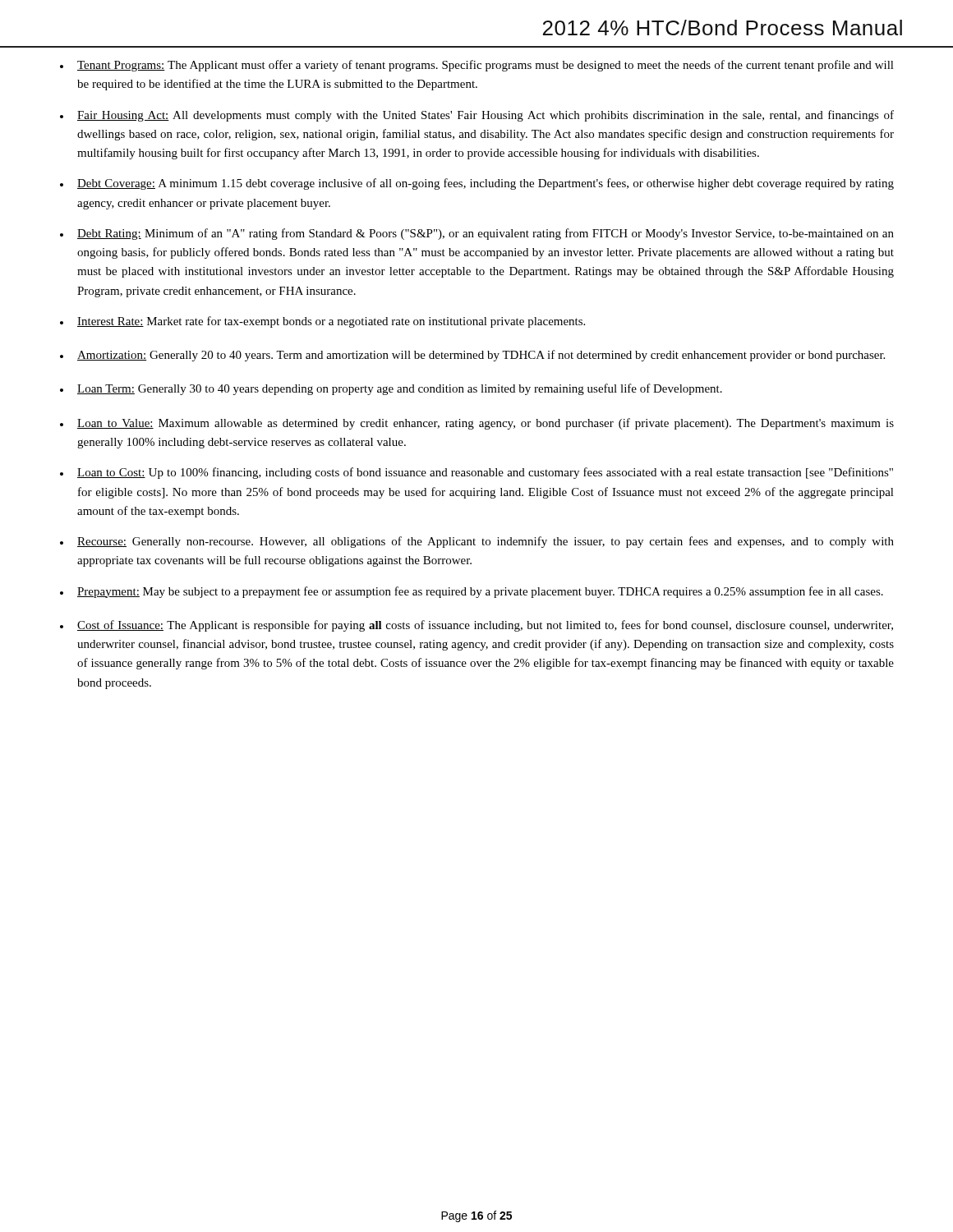This screenshot has width=953, height=1232.
Task: Find the list item containing "• Tenant Programs:"
Action: (476, 75)
